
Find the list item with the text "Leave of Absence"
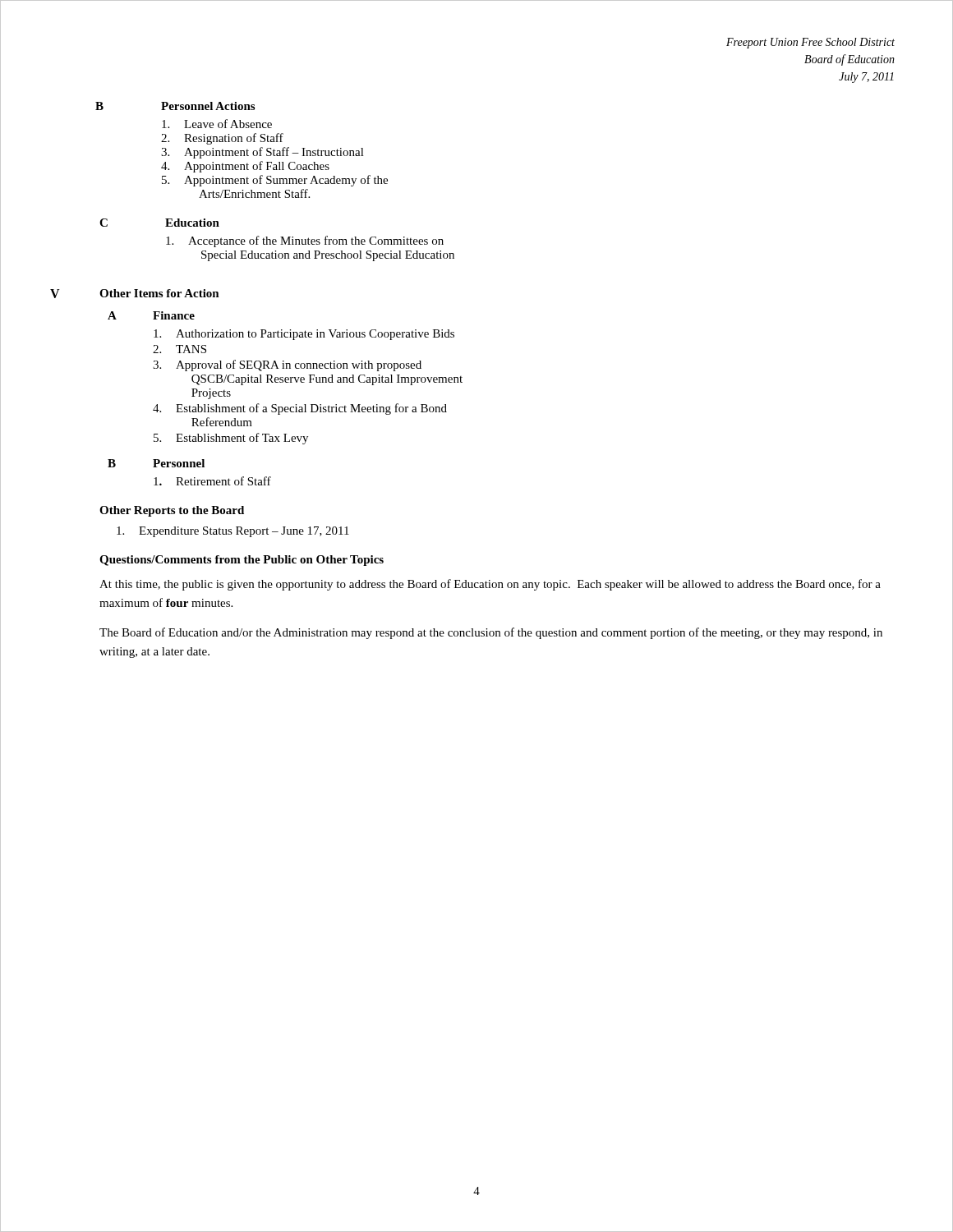[x=217, y=124]
